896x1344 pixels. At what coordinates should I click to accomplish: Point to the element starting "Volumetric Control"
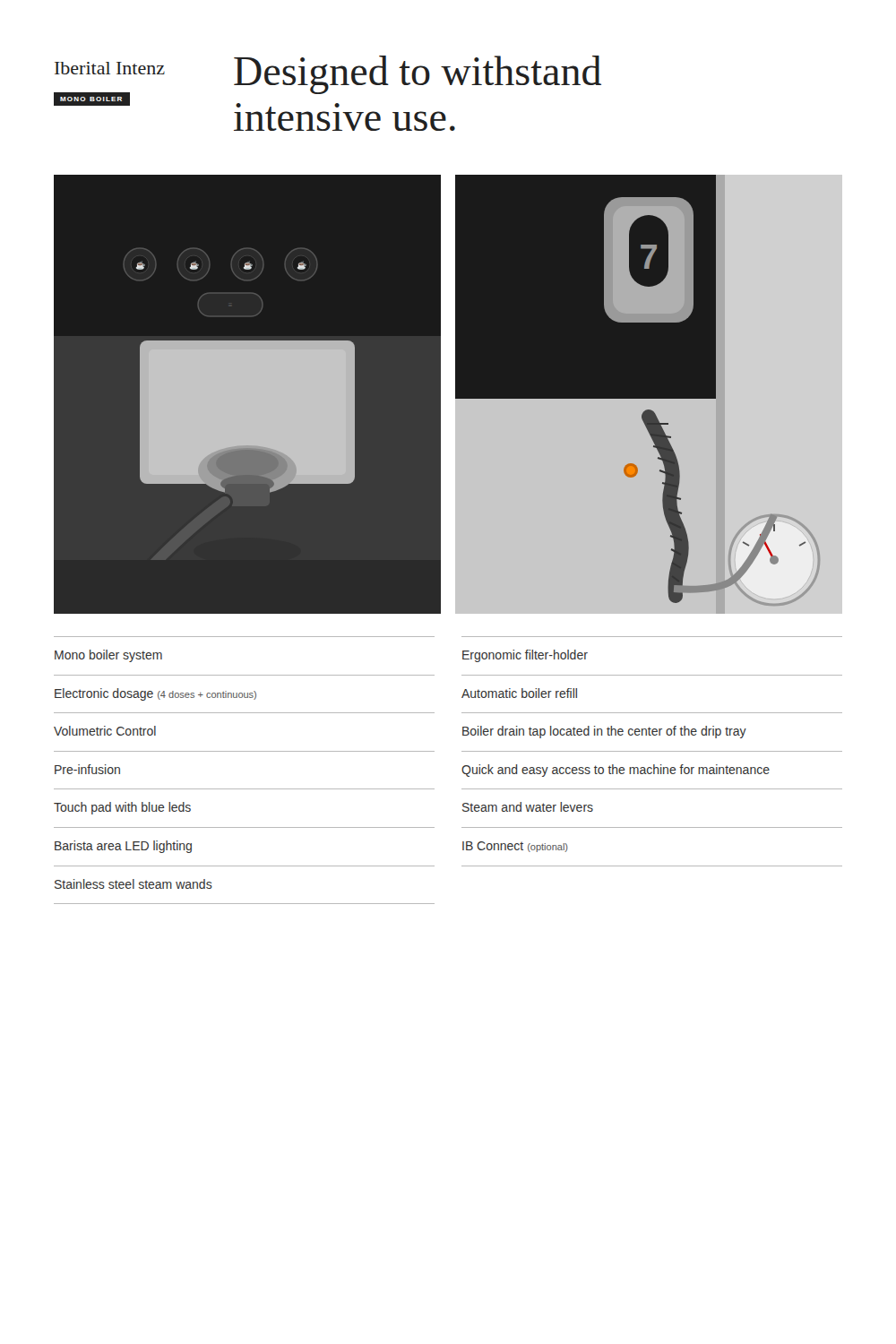[105, 731]
